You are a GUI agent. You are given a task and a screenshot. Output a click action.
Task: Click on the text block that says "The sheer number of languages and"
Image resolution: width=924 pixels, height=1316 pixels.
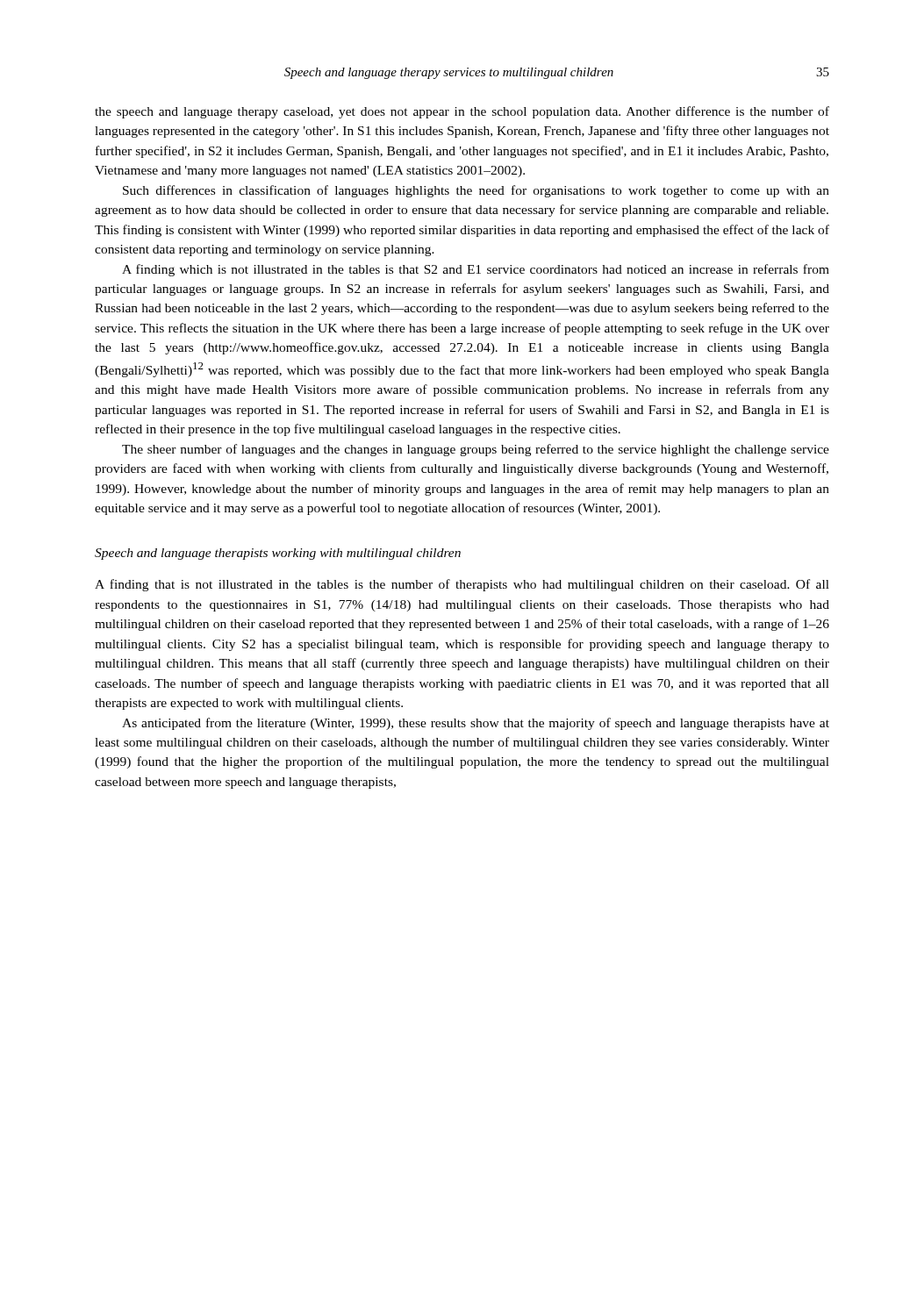462,479
